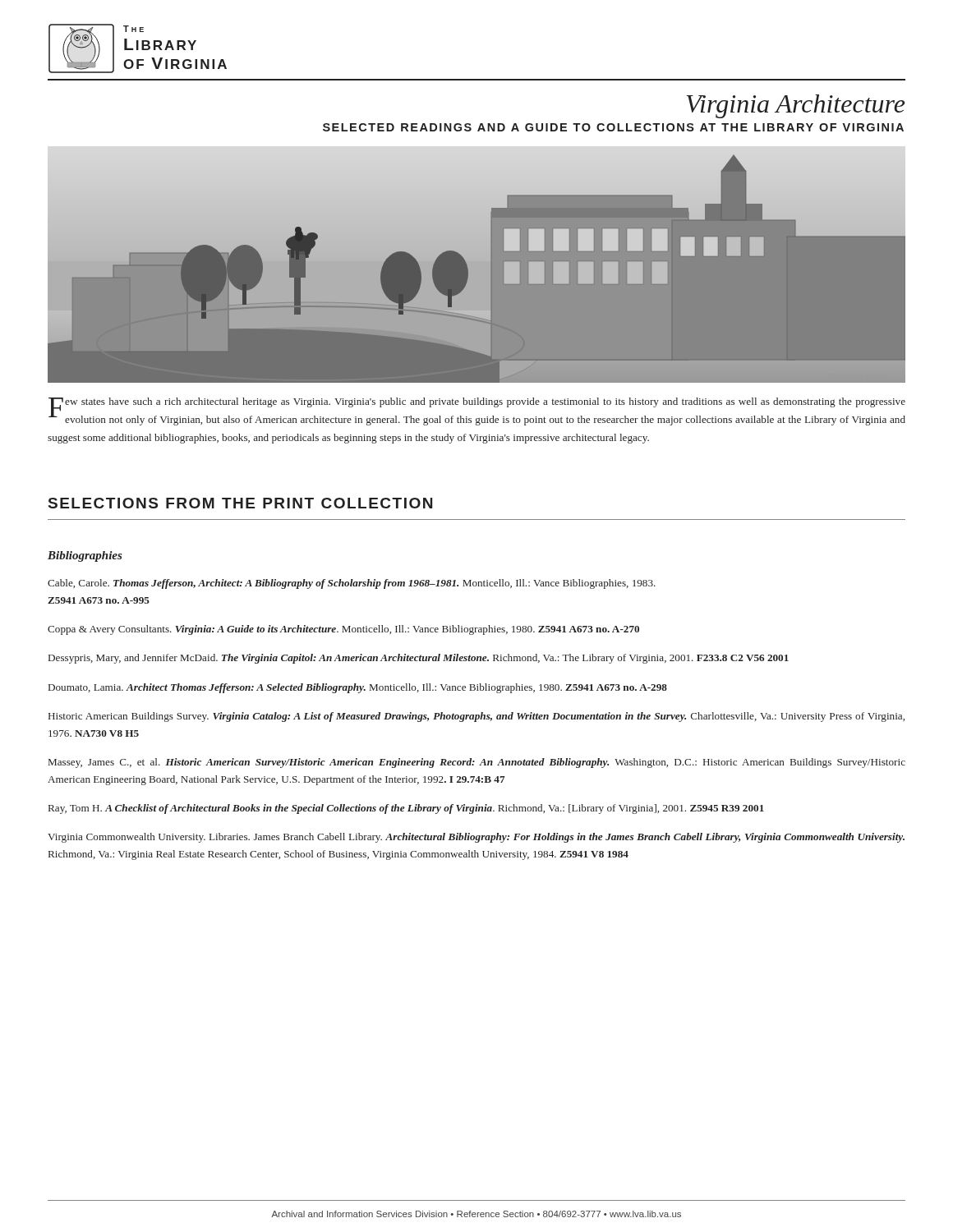
Task: Find the logo
Action: coord(476,48)
